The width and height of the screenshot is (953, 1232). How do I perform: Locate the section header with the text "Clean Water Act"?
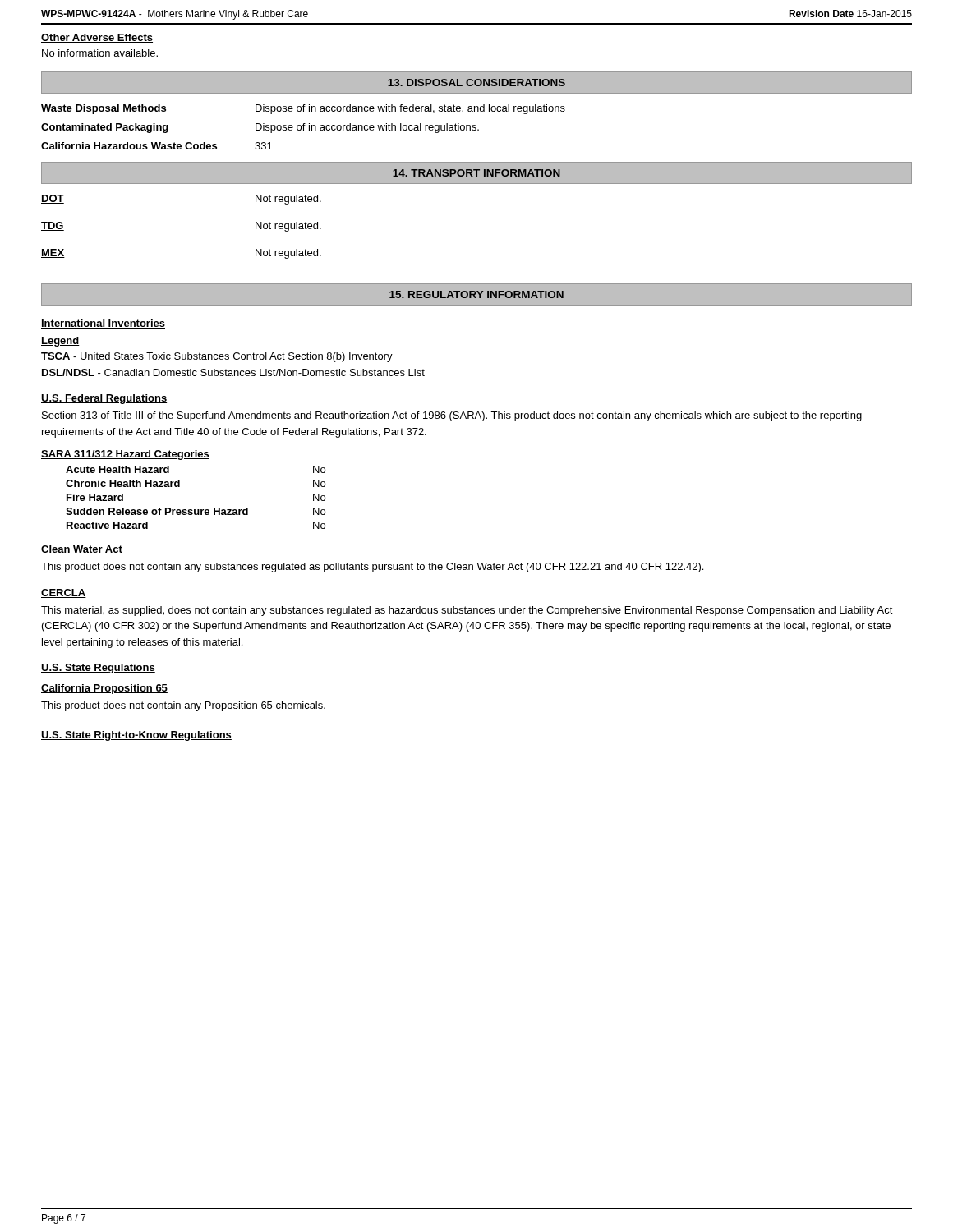coord(82,550)
